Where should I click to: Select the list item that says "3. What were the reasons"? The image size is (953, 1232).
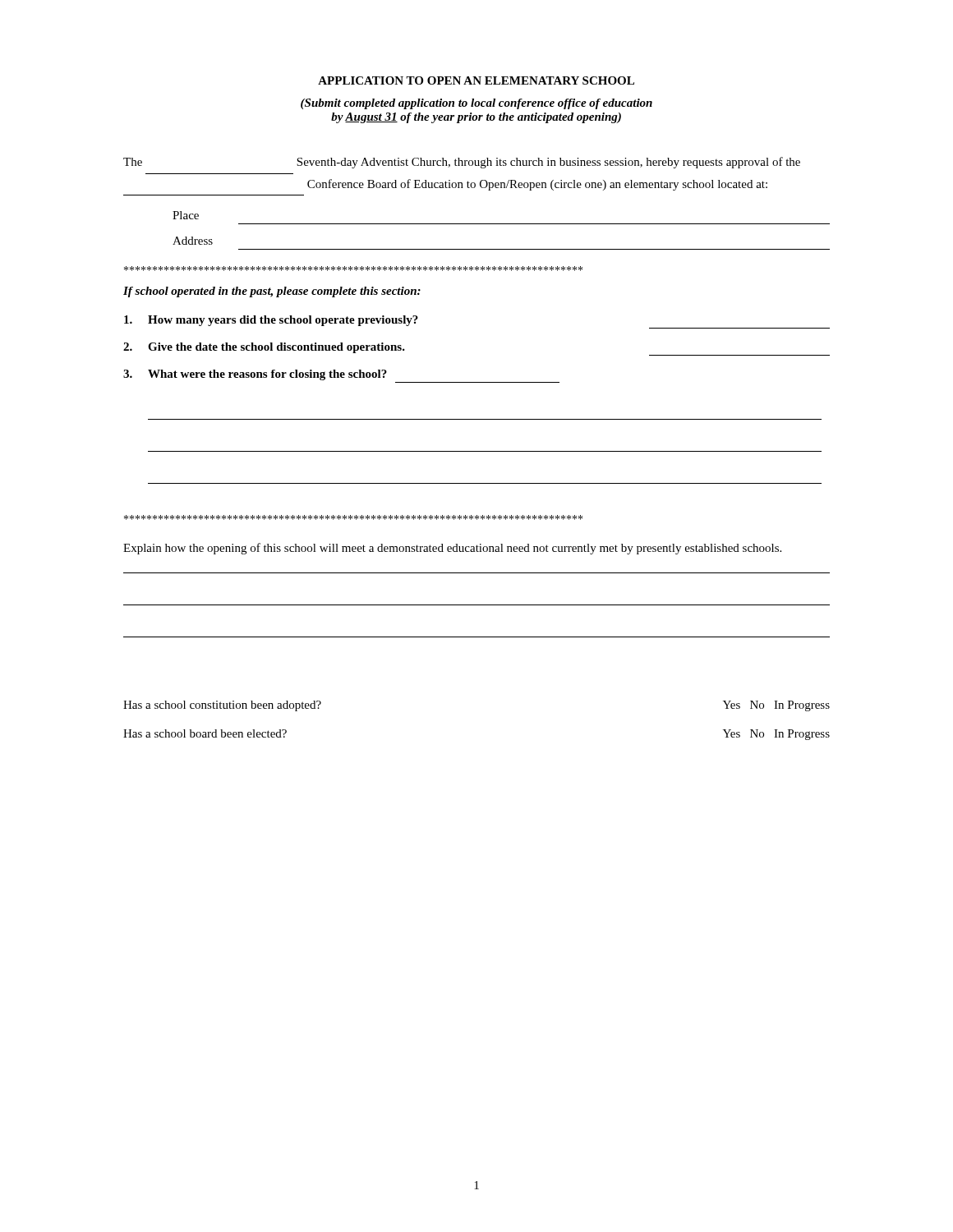(x=255, y=375)
